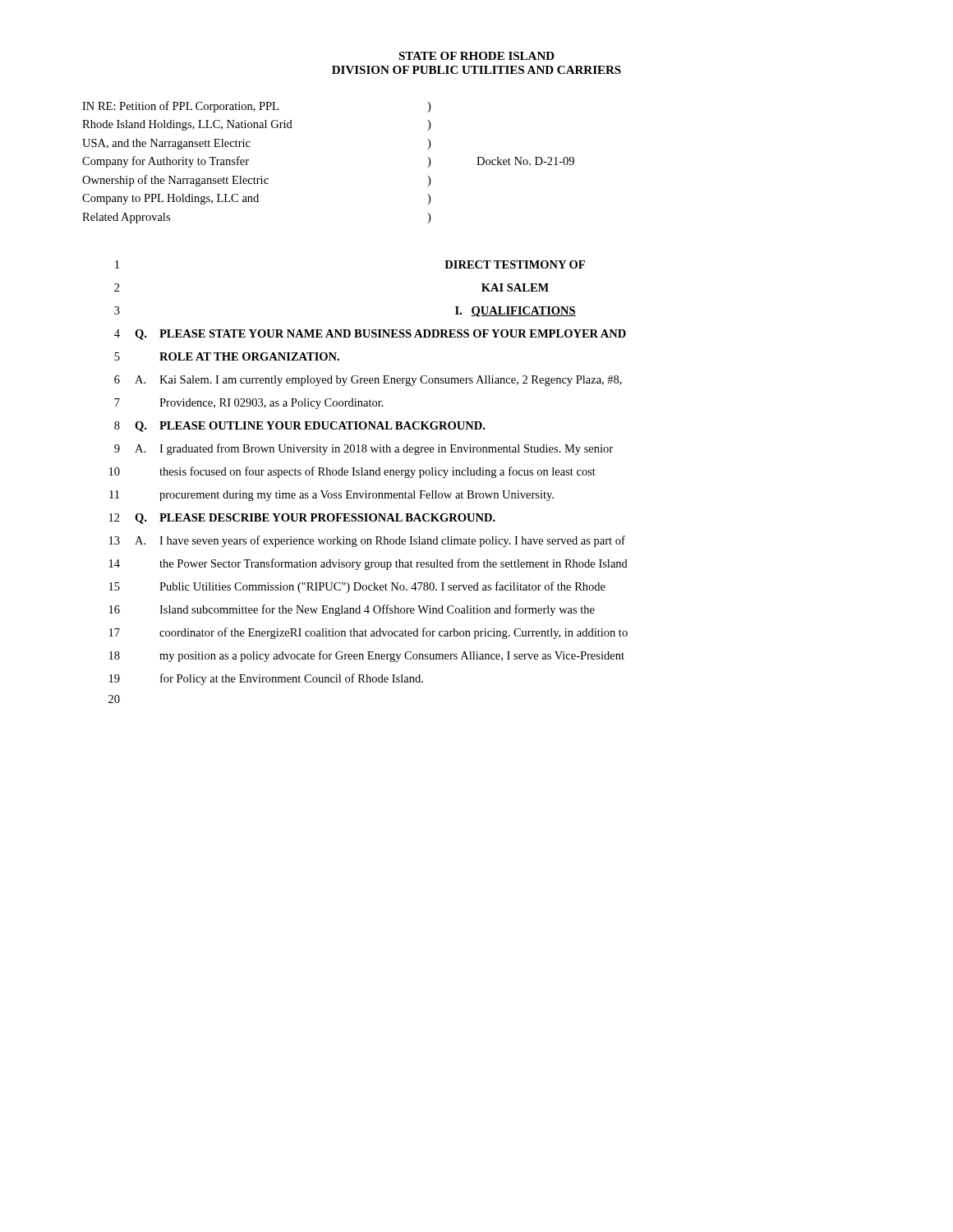
Task: Select the text block containing "PLEASE DESCRIBE YOUR PROFESSIONAL"
Action: 327,518
